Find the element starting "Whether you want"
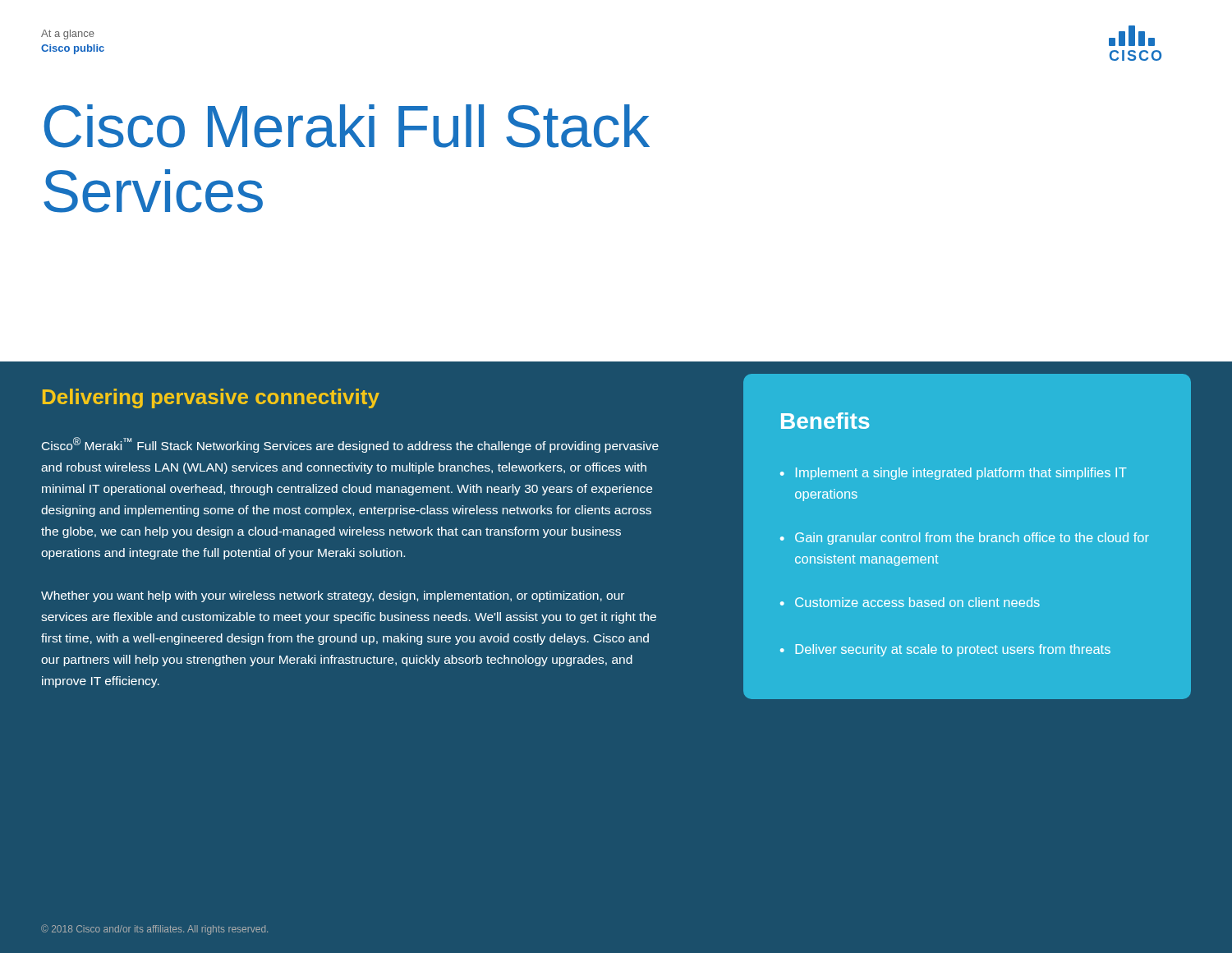 [349, 638]
